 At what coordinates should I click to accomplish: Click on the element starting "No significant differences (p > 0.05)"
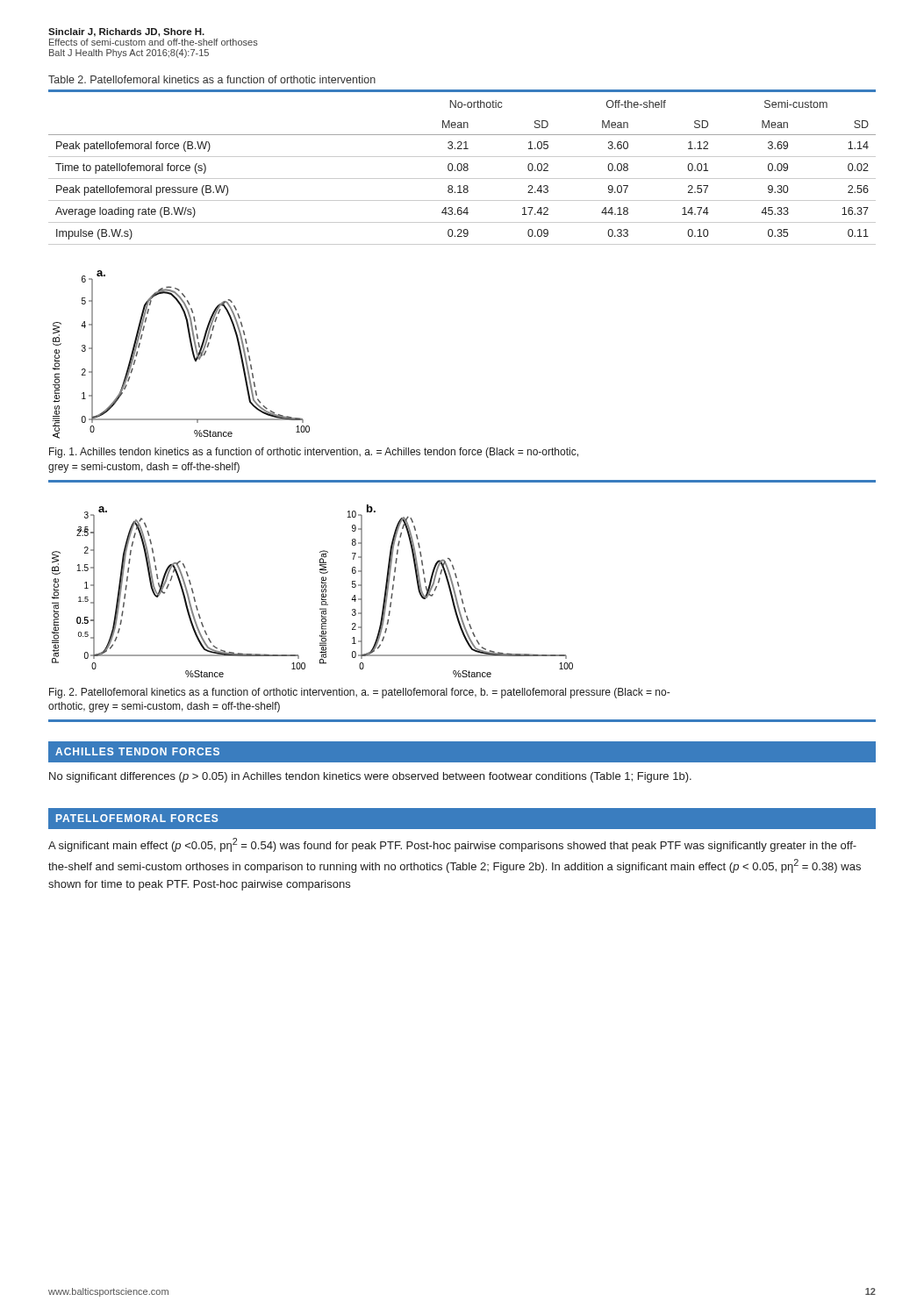370,776
